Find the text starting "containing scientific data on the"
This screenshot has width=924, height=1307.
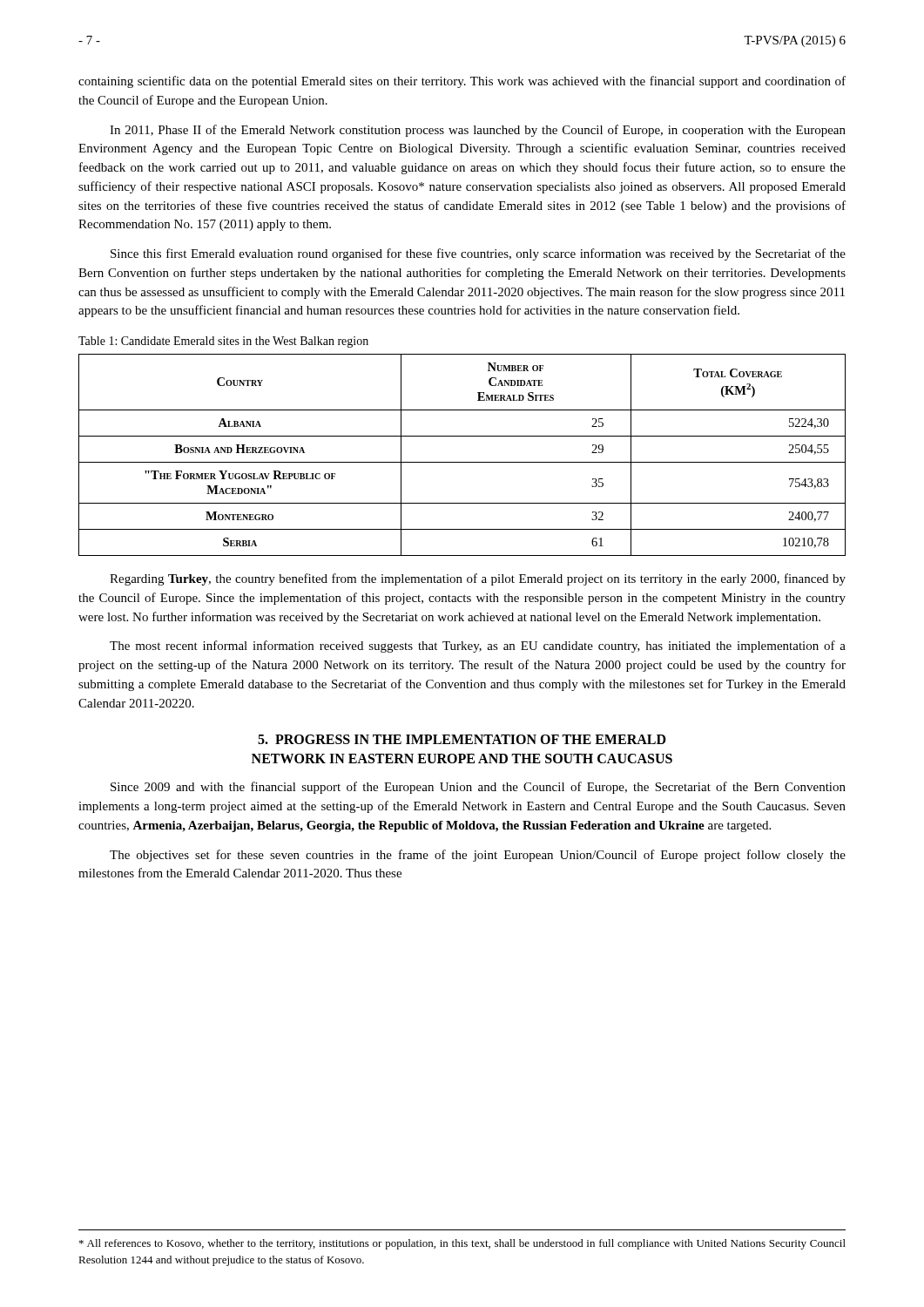(462, 91)
